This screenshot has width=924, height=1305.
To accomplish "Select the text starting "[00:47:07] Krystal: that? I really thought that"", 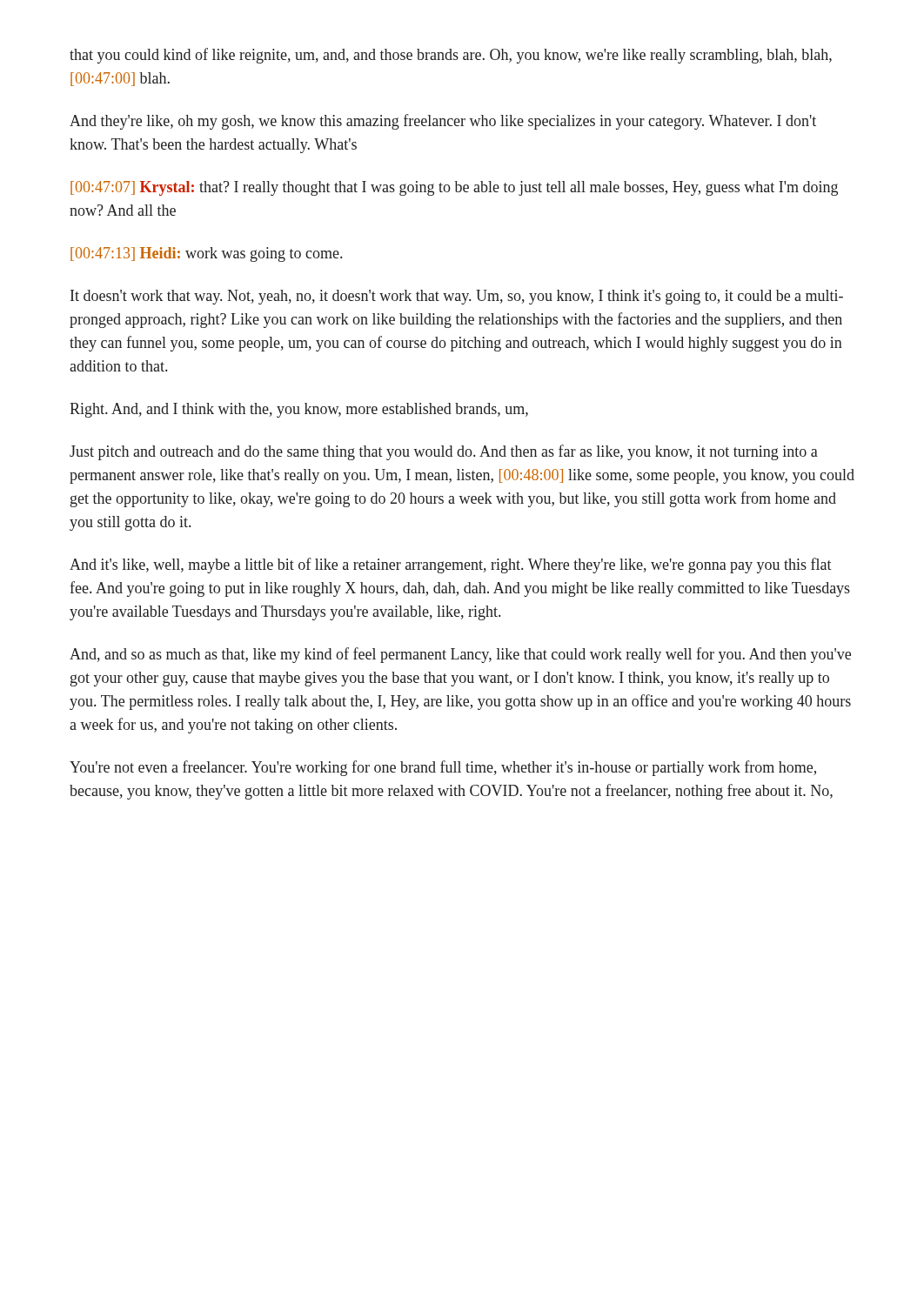I will pos(454,199).
